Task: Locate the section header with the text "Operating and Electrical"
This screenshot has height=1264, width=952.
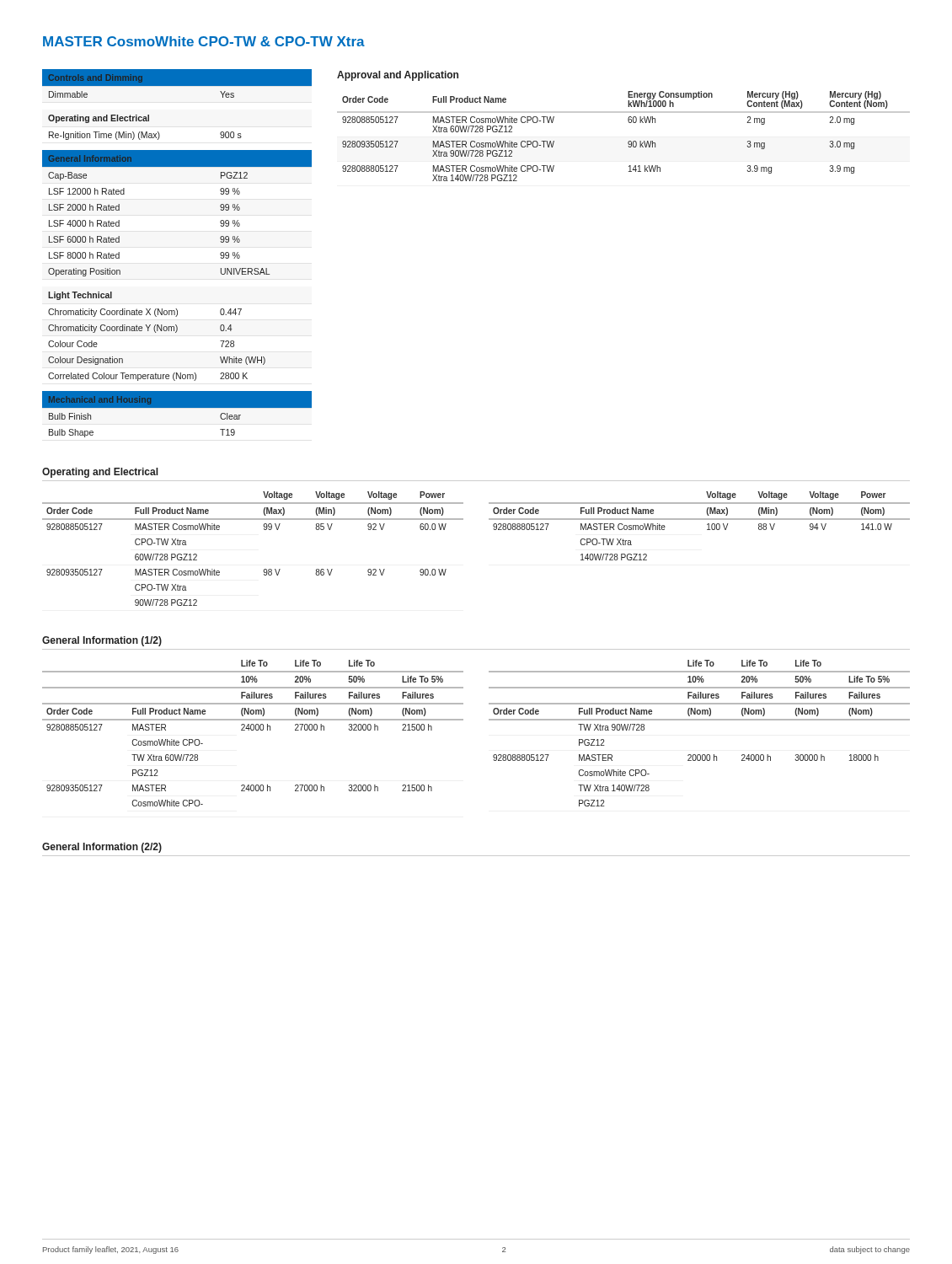Action: (100, 472)
